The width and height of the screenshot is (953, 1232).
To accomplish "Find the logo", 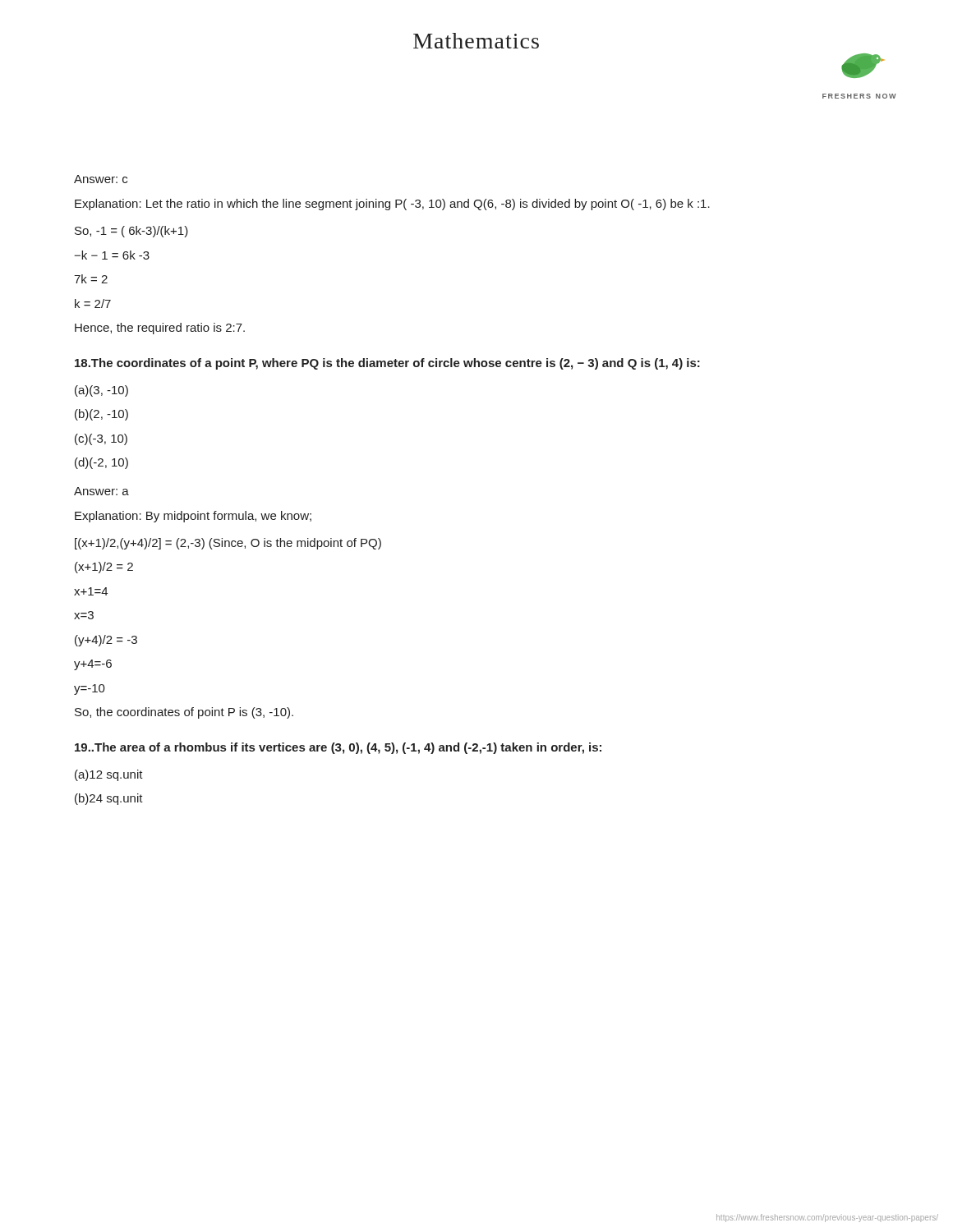I will tap(860, 74).
